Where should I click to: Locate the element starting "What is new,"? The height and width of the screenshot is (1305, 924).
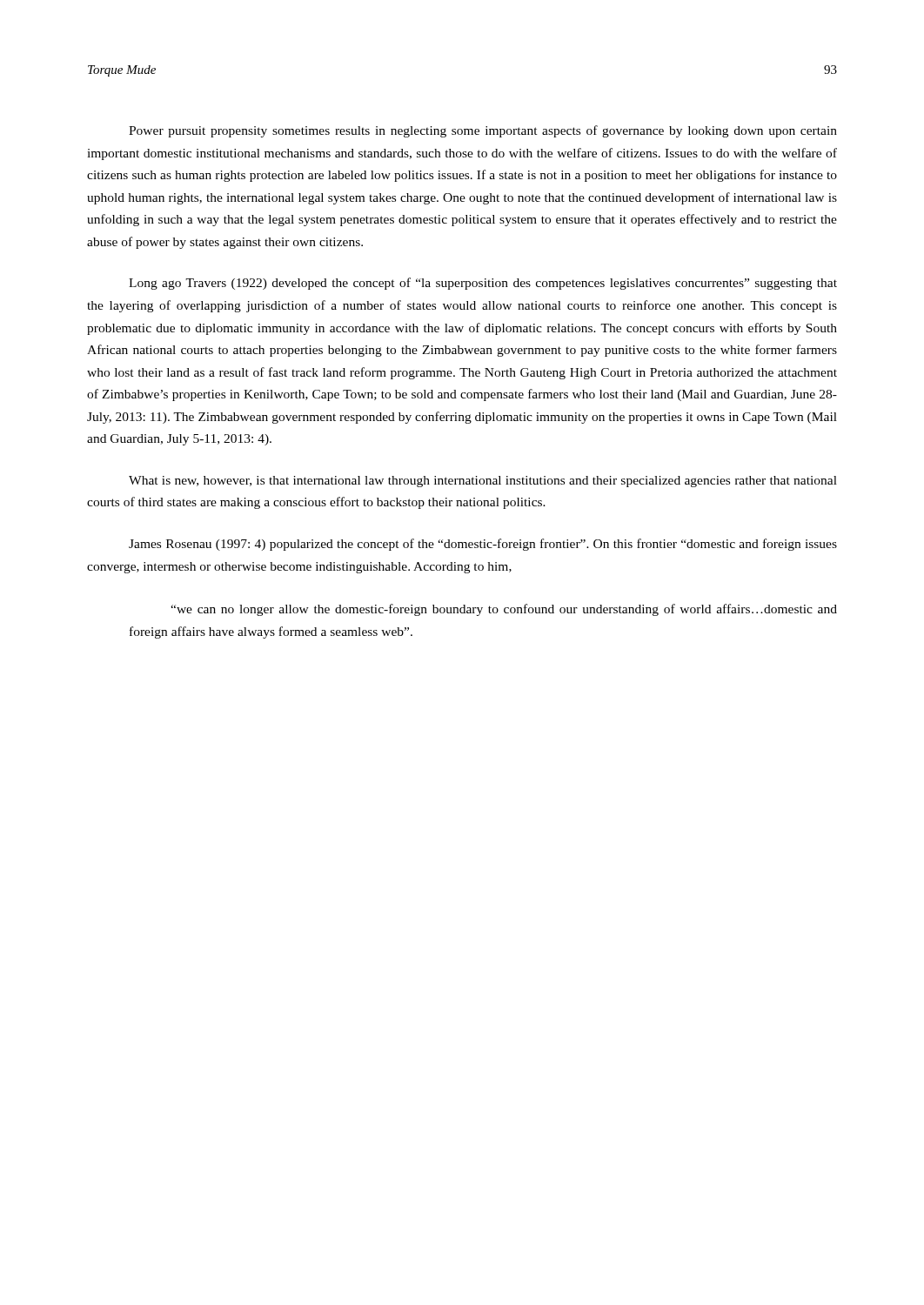tap(462, 491)
